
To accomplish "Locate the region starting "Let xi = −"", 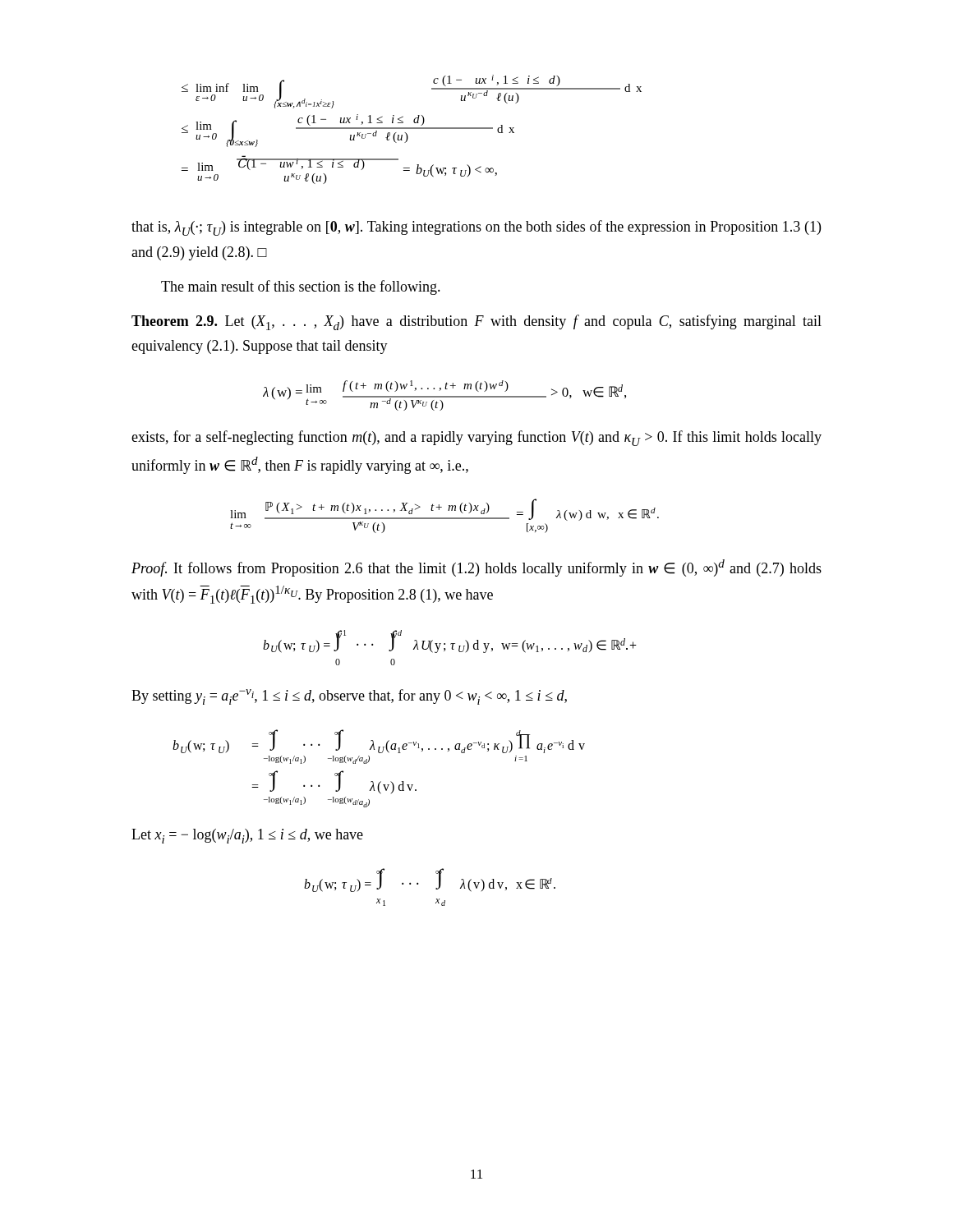I will [247, 836].
